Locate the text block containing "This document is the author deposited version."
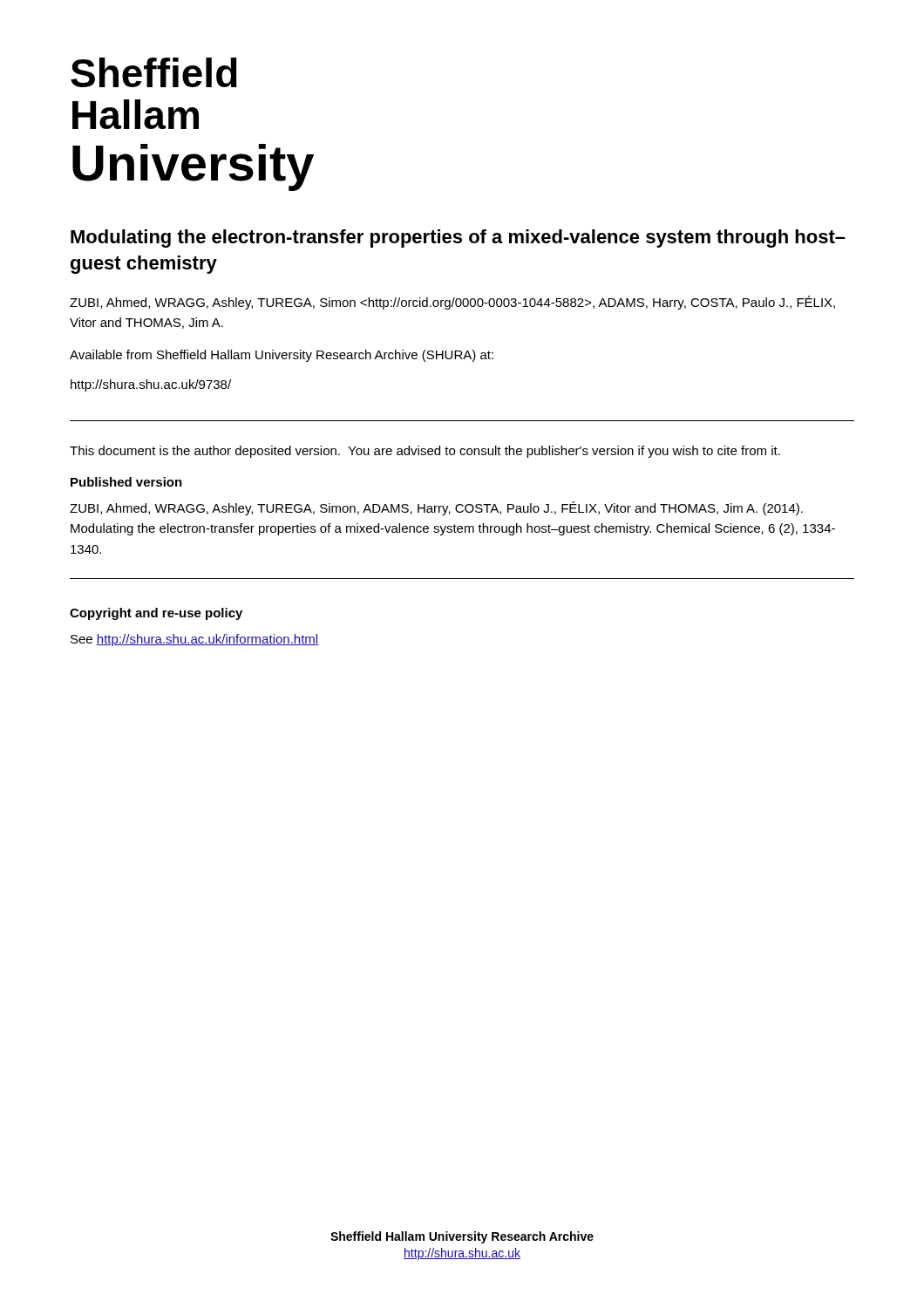This screenshot has height=1308, width=924. (x=425, y=450)
